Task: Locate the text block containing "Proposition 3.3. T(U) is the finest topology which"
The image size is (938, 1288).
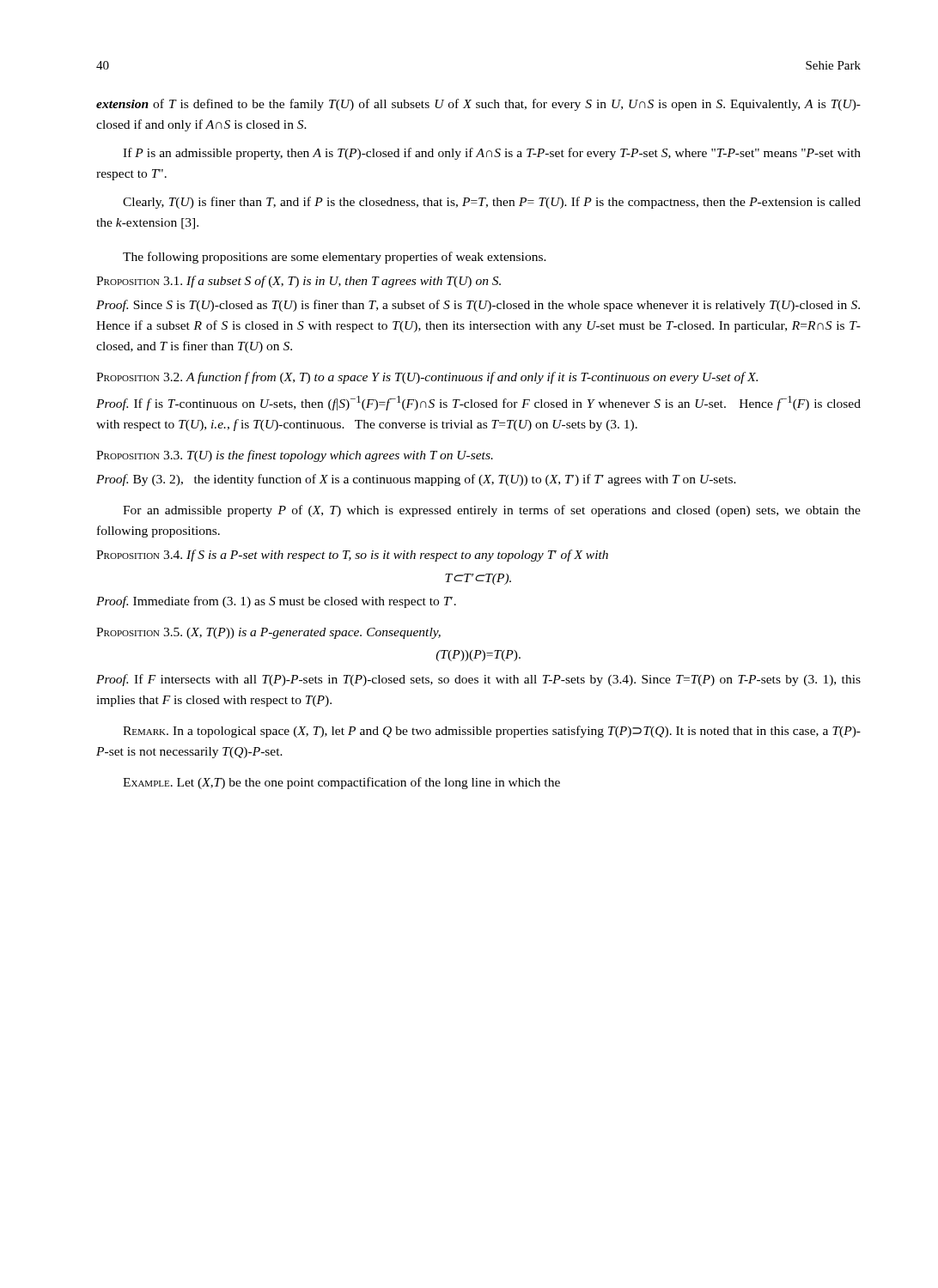Action: click(478, 467)
